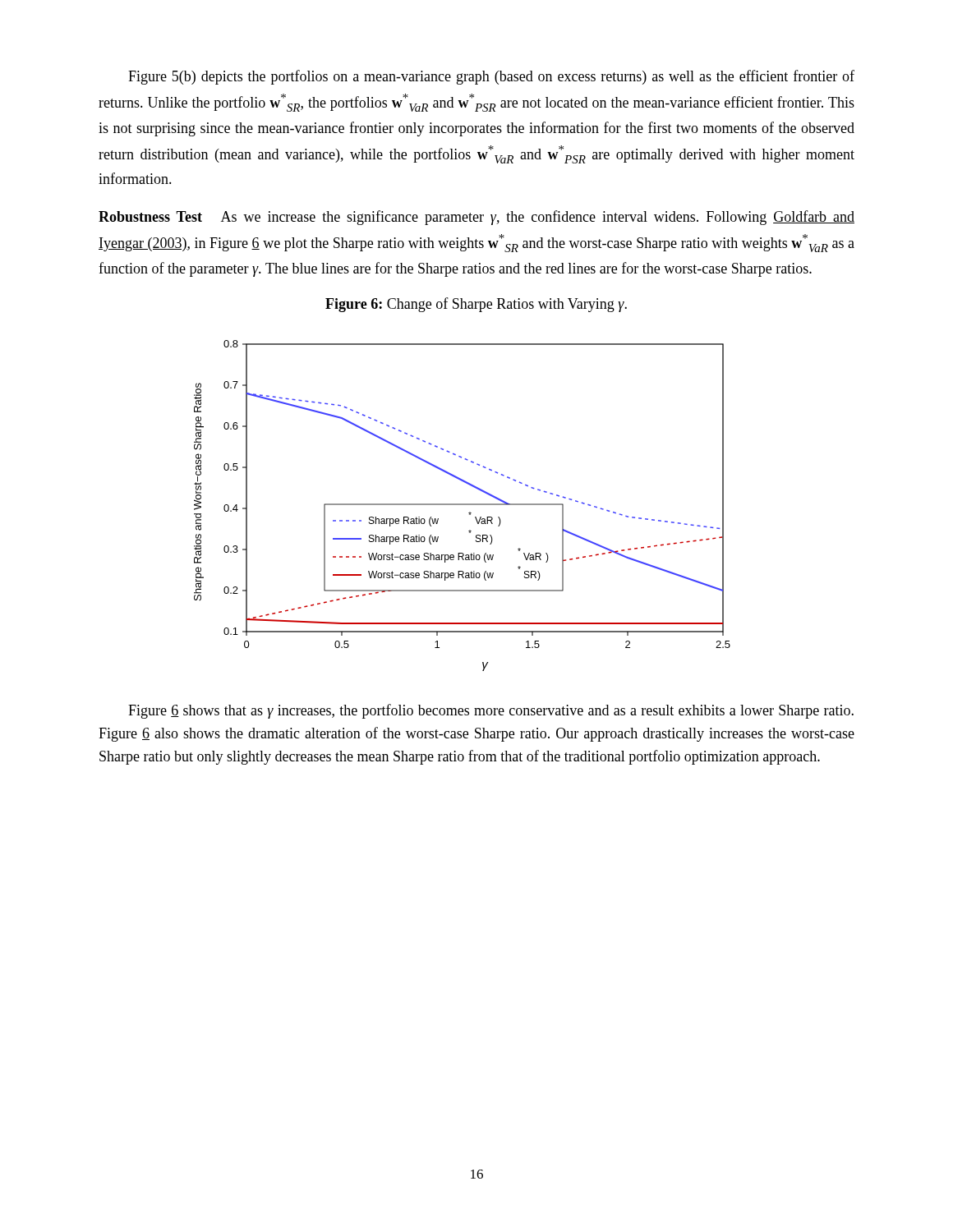Find the line chart
953x1232 pixels.
pyautogui.click(x=476, y=506)
